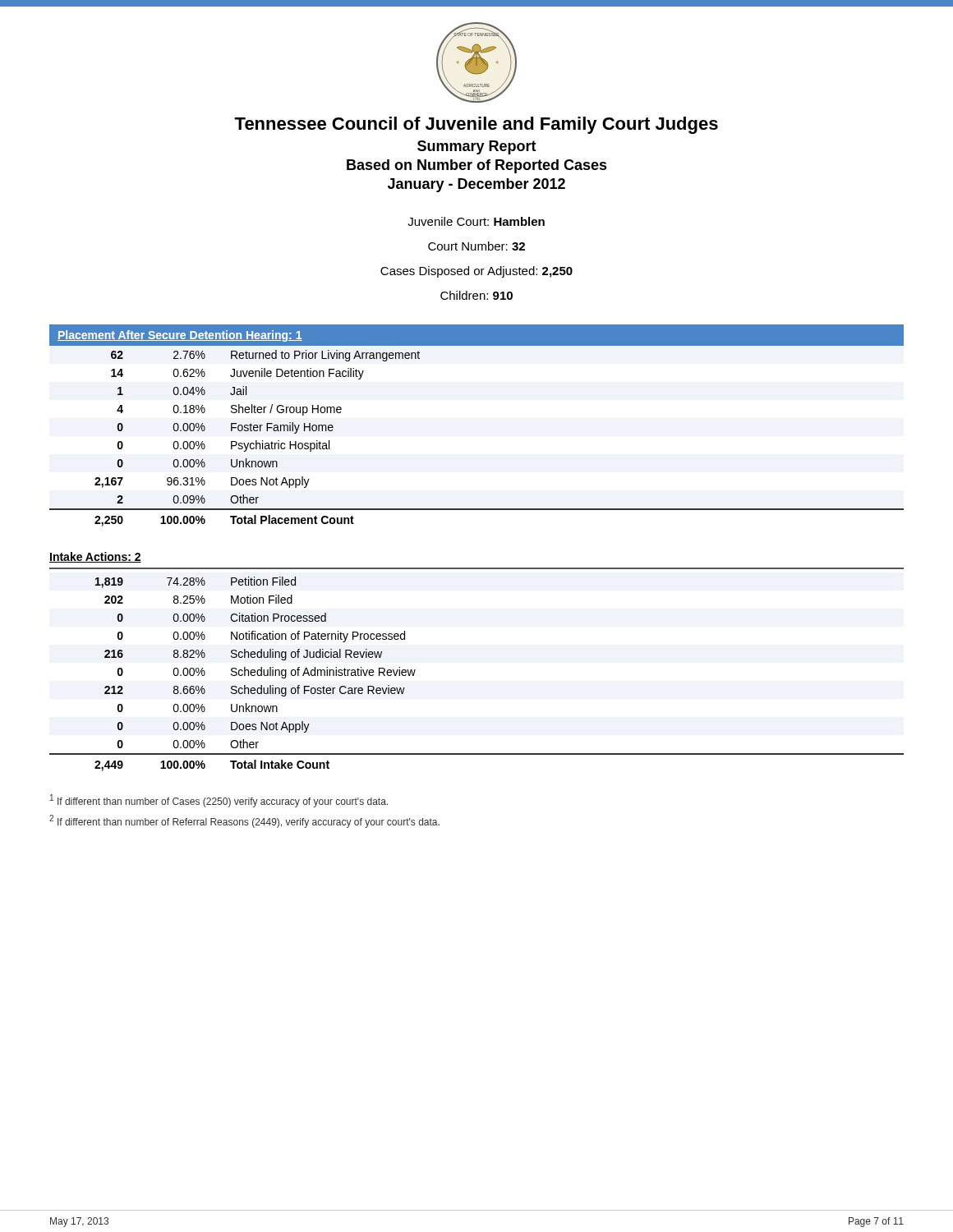Select the text with the text "Cases Disposed or Adjusted: 2,250"
Screen dimensions: 1232x953
point(476,271)
